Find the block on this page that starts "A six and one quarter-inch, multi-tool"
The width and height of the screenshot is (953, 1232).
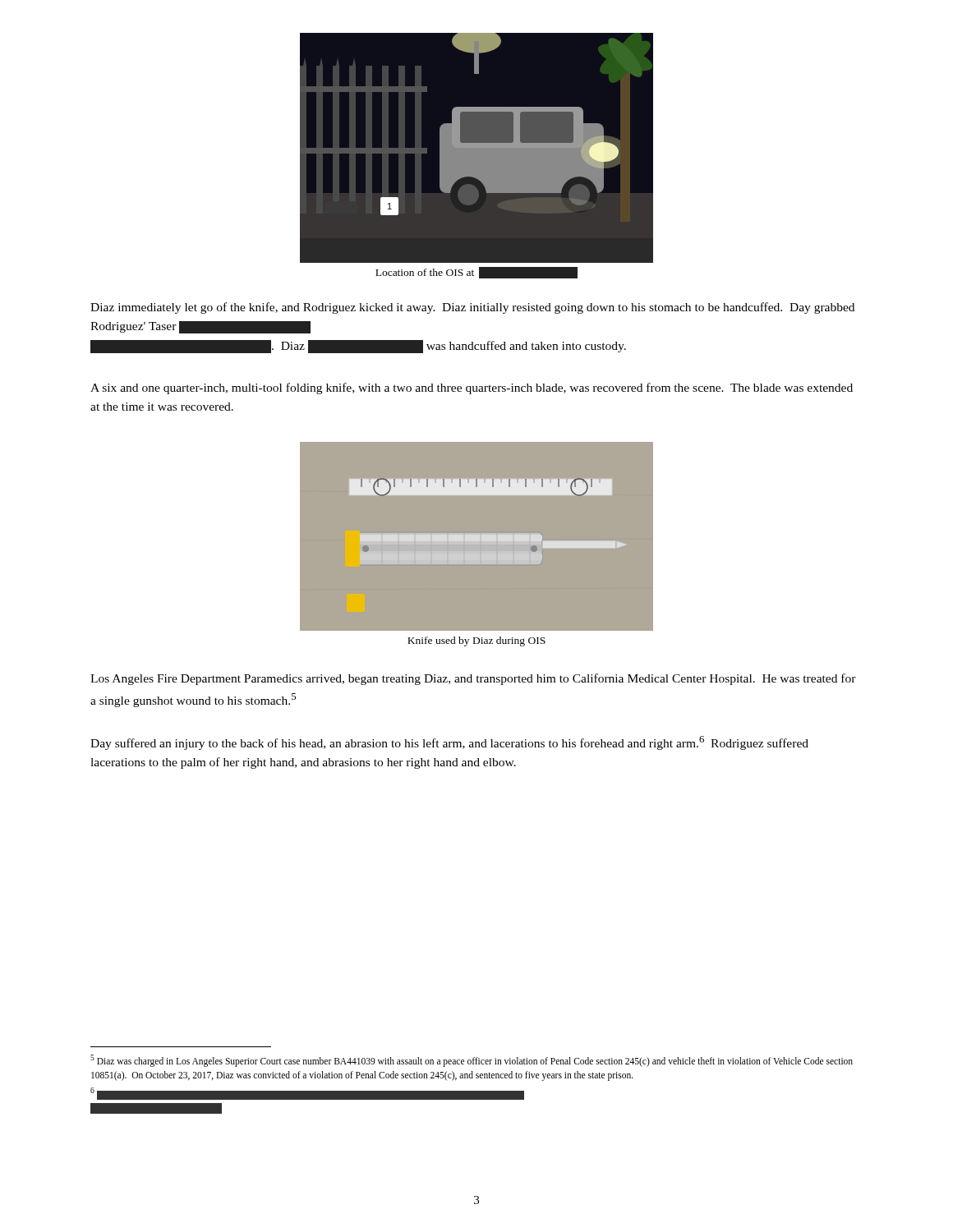coord(472,397)
